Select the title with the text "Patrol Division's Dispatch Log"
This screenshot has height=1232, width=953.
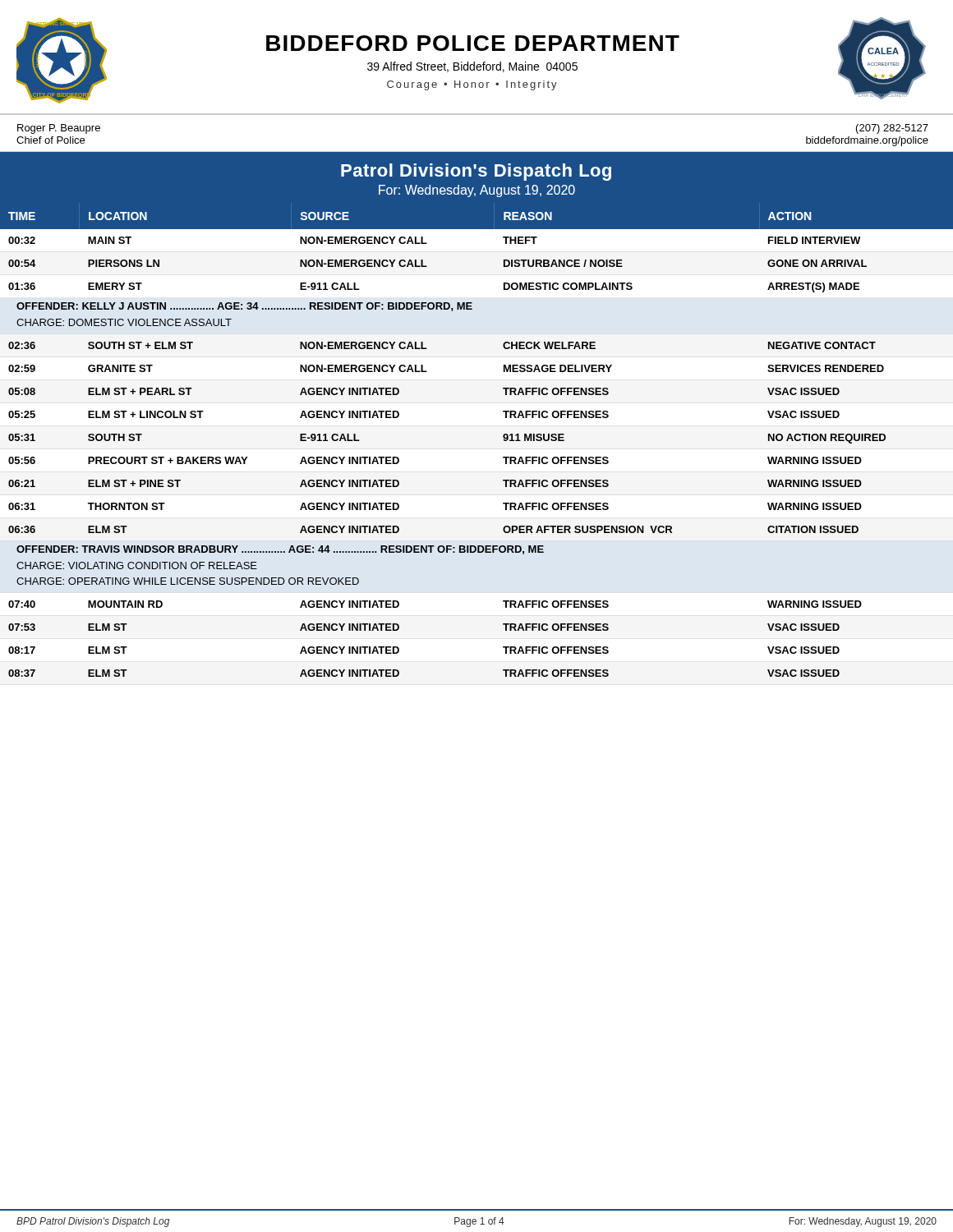[x=476, y=170]
